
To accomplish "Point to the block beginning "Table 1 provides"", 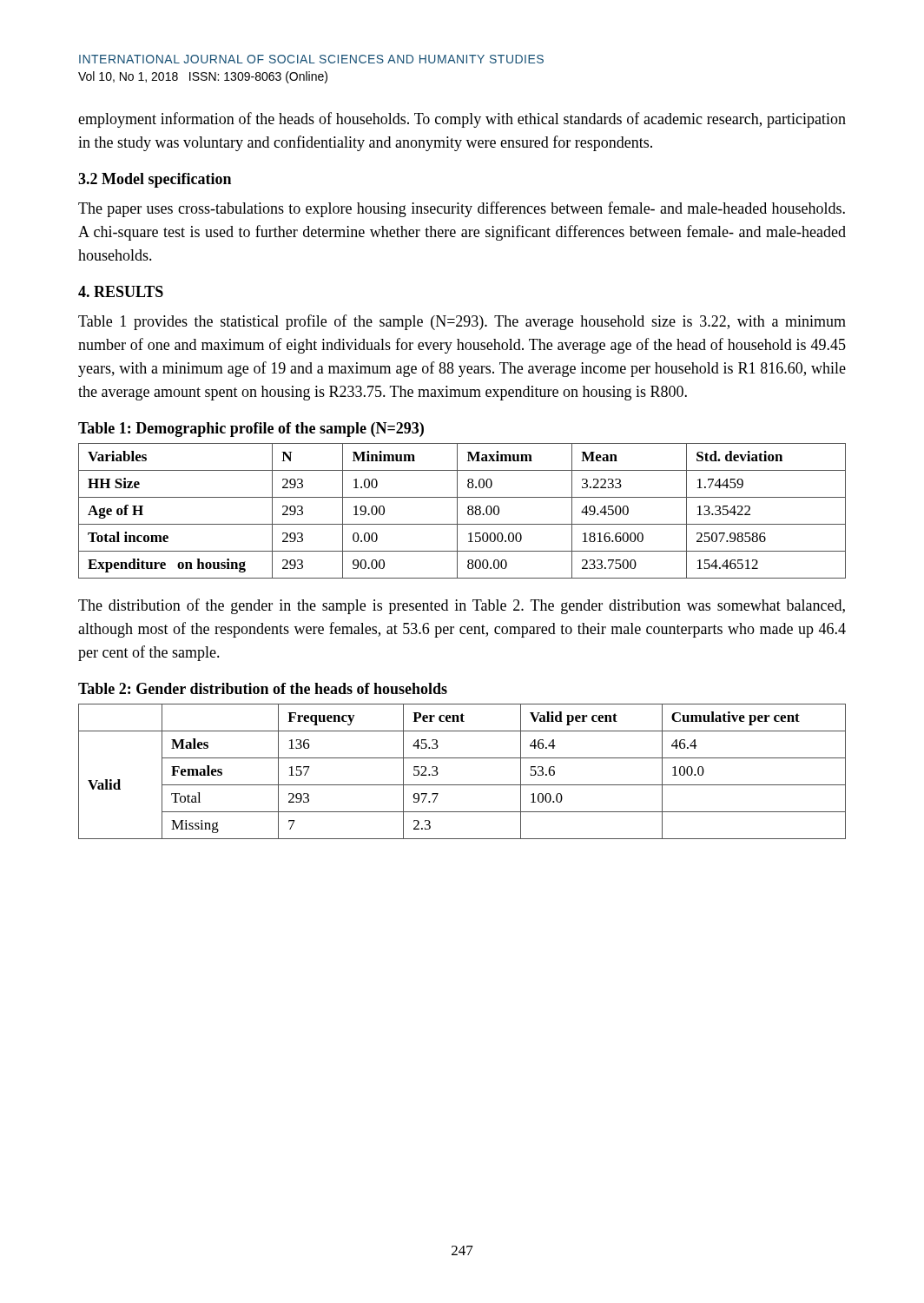I will click(x=462, y=357).
